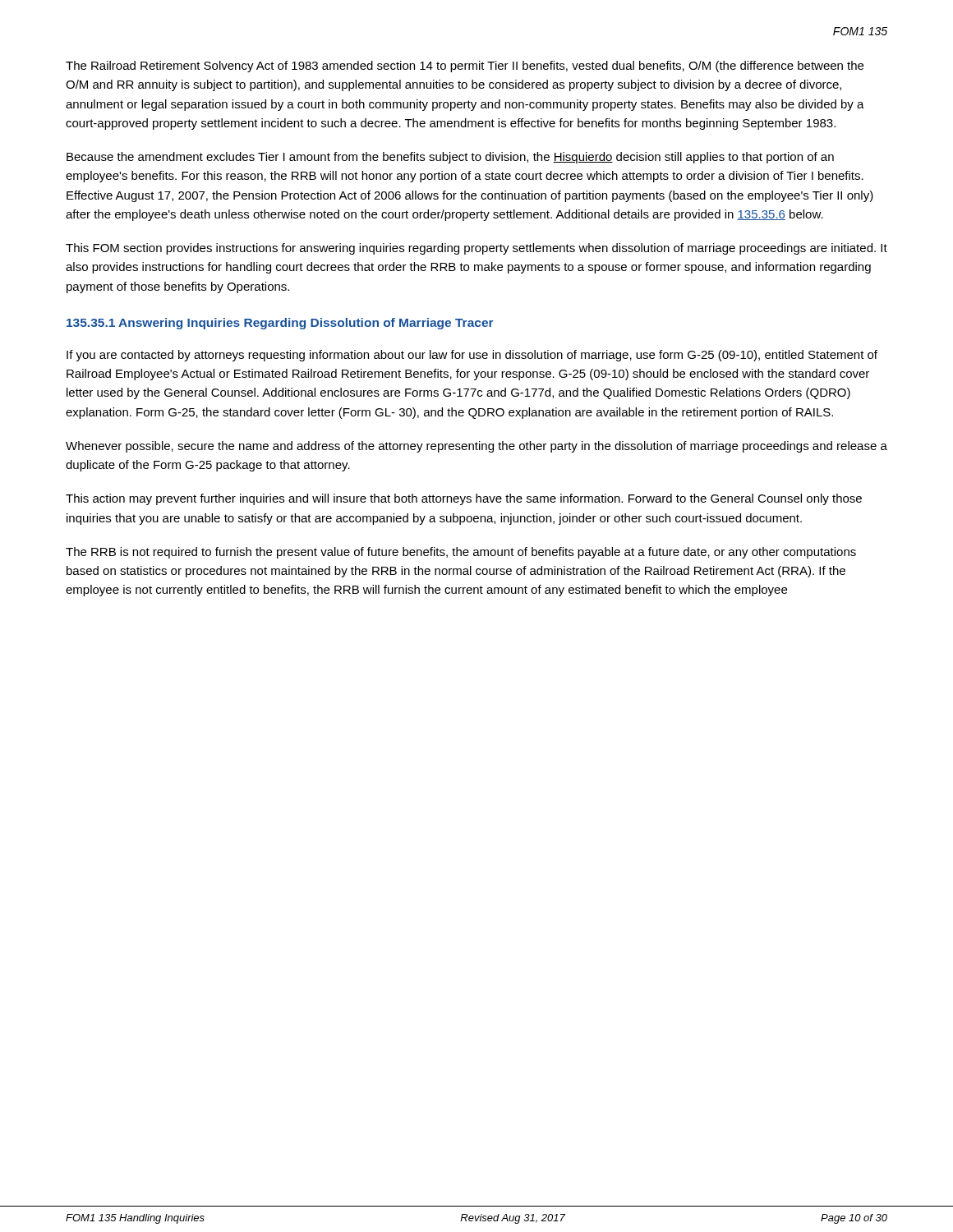Navigate to the passage starting "This FOM section provides"
This screenshot has width=953, height=1232.
point(476,267)
